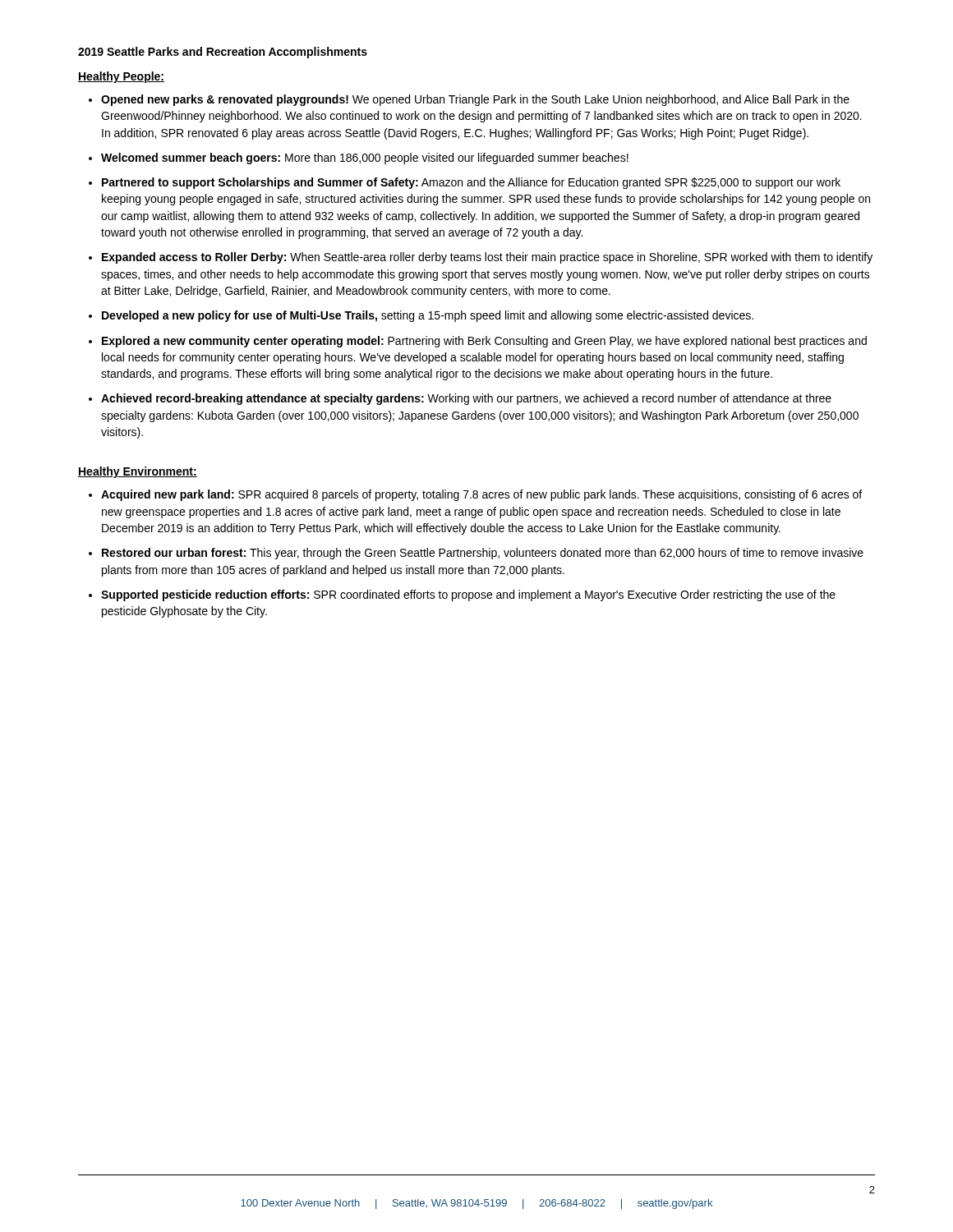
Task: Navigate to the element starting "Achieved record-breaking attendance at specialty gardens: Working with"
Action: [480, 415]
